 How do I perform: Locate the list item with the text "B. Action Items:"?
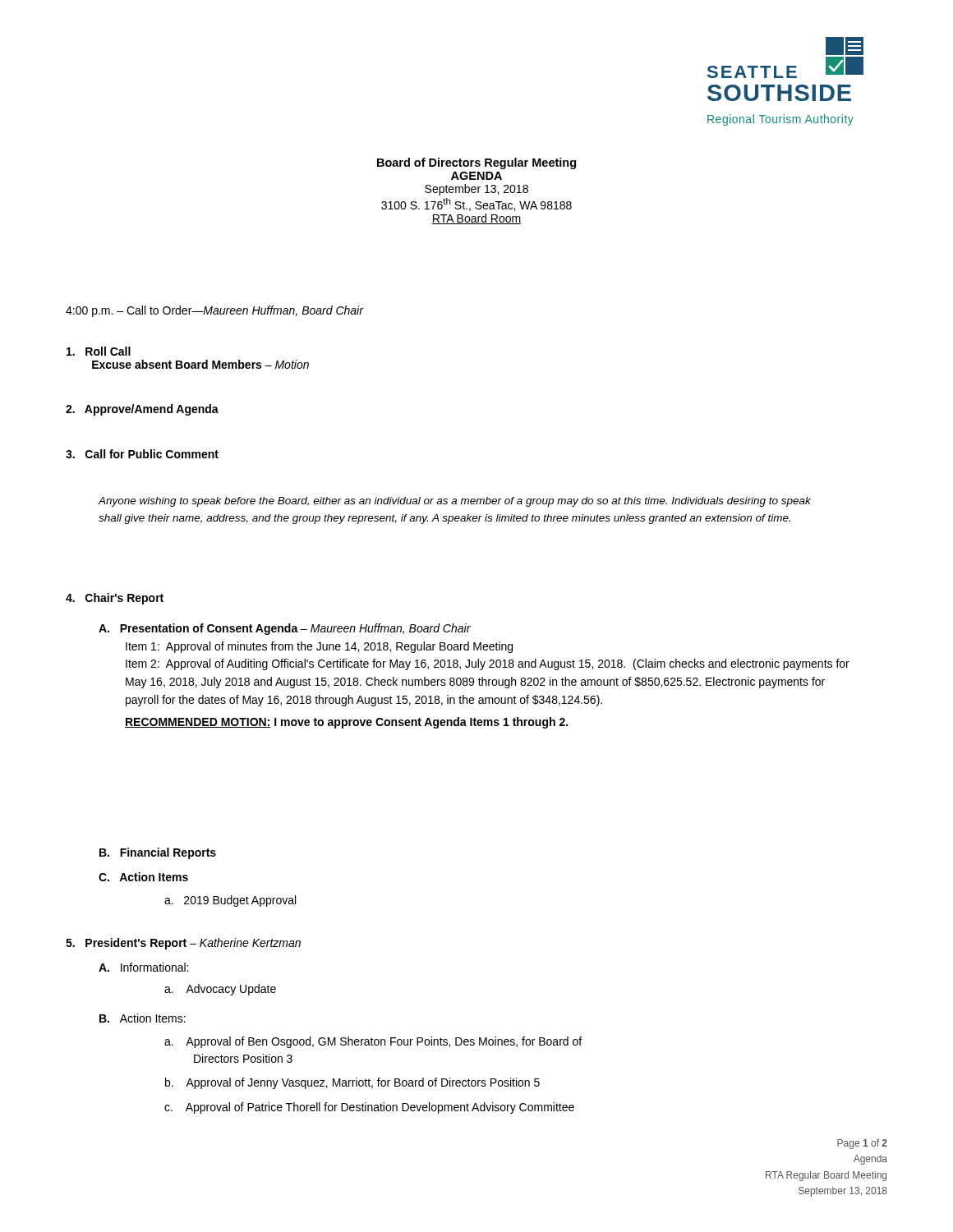(x=142, y=1018)
